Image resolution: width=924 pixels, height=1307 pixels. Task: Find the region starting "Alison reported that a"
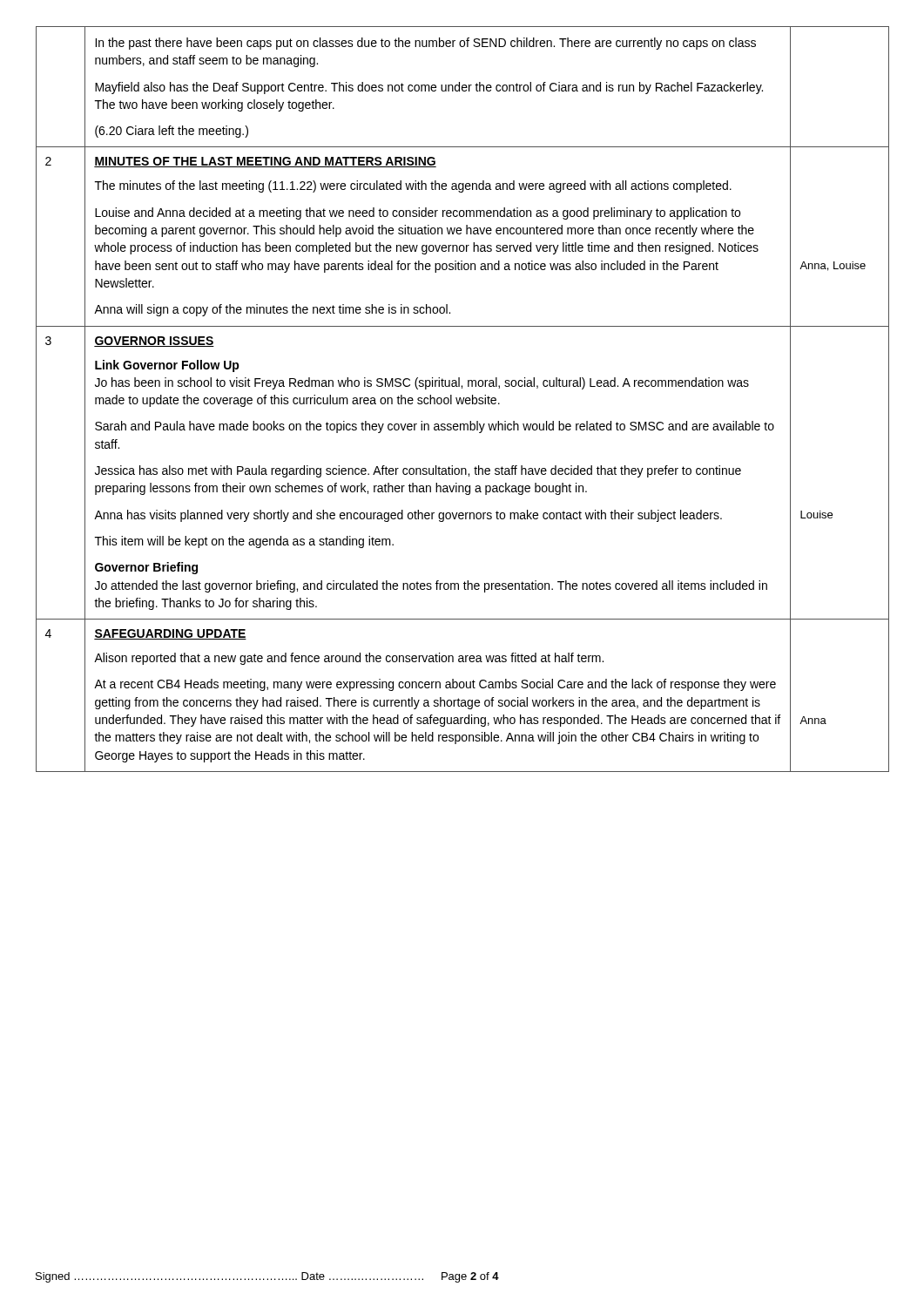click(x=438, y=707)
